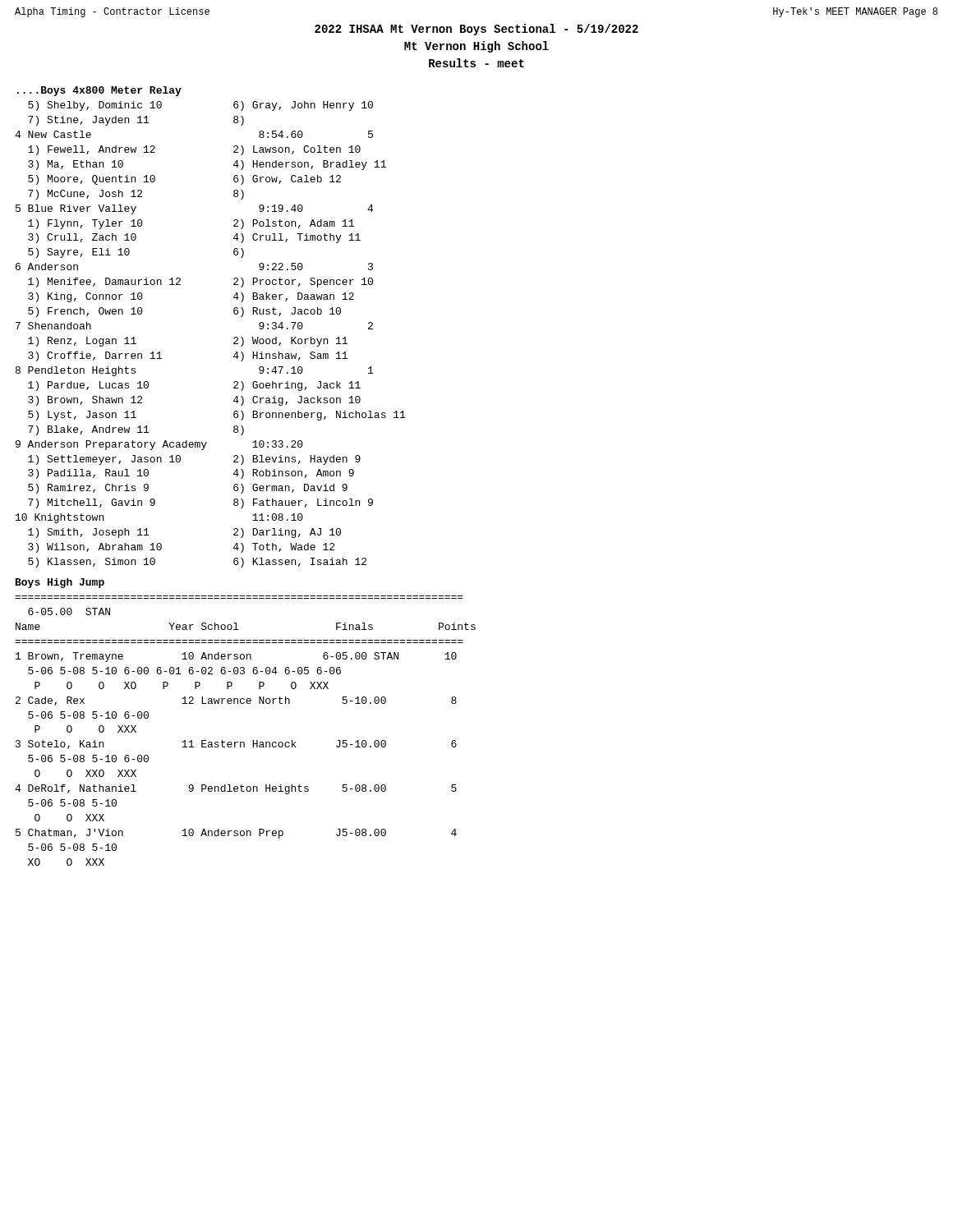The height and width of the screenshot is (1232, 953).
Task: Navigate to the text starting "2022 IHSAA Mt Vernon Boys Sectional -"
Action: coord(476,47)
